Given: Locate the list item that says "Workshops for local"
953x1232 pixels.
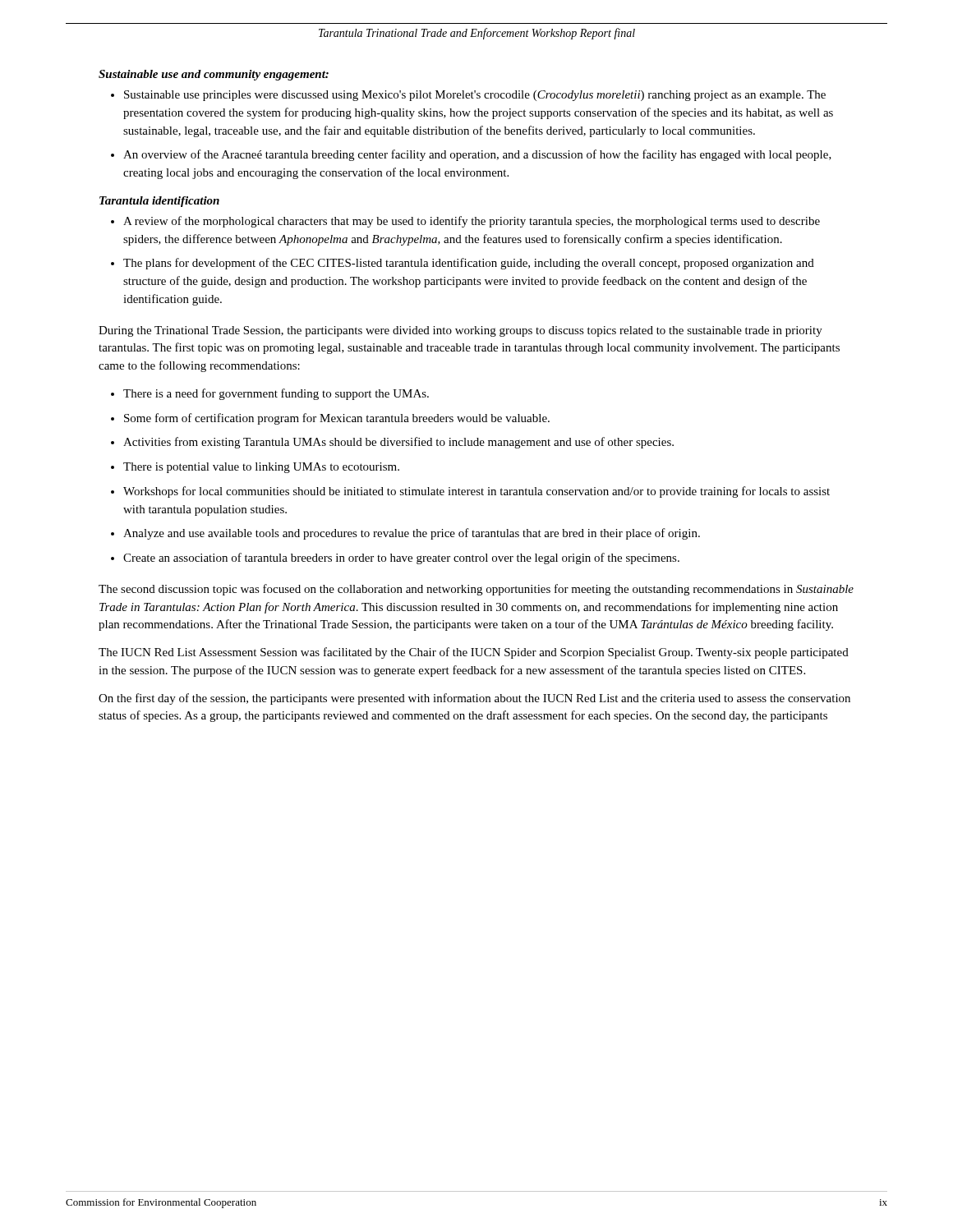Looking at the screenshot, I should coord(489,501).
